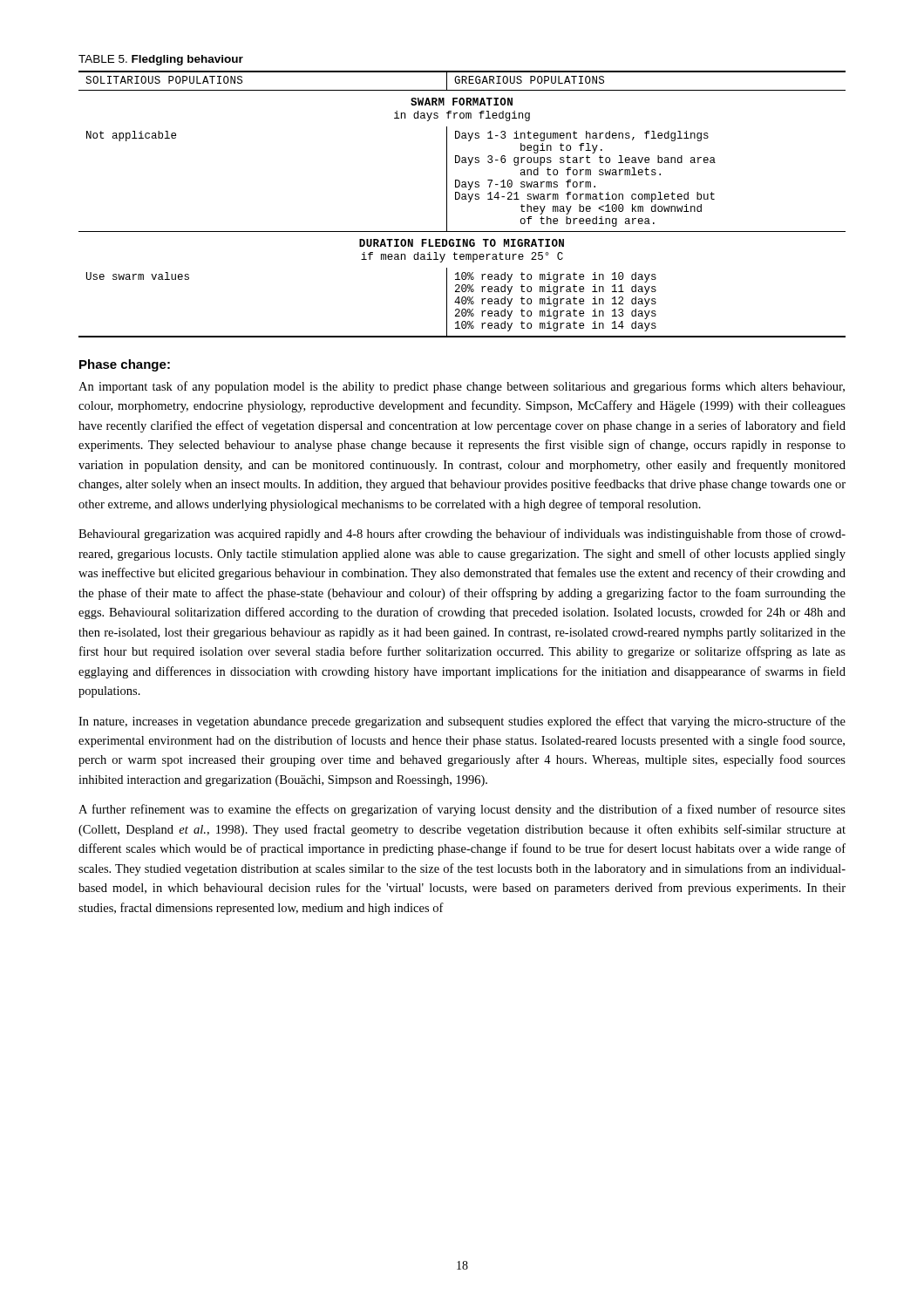Find the table that mentions "Use swarm values"
The height and width of the screenshot is (1308, 924).
tap(462, 204)
